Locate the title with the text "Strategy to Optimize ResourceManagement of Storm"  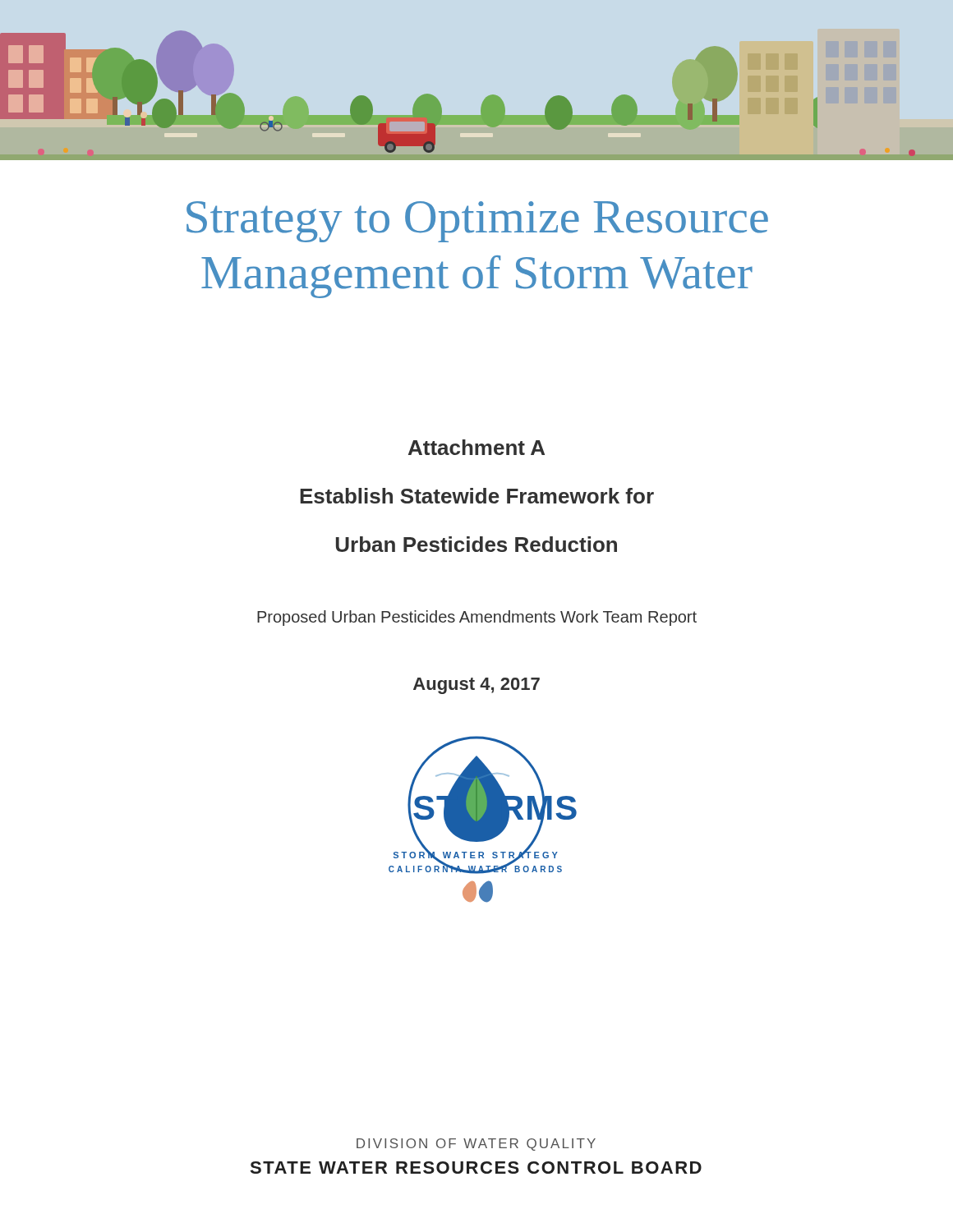point(476,245)
